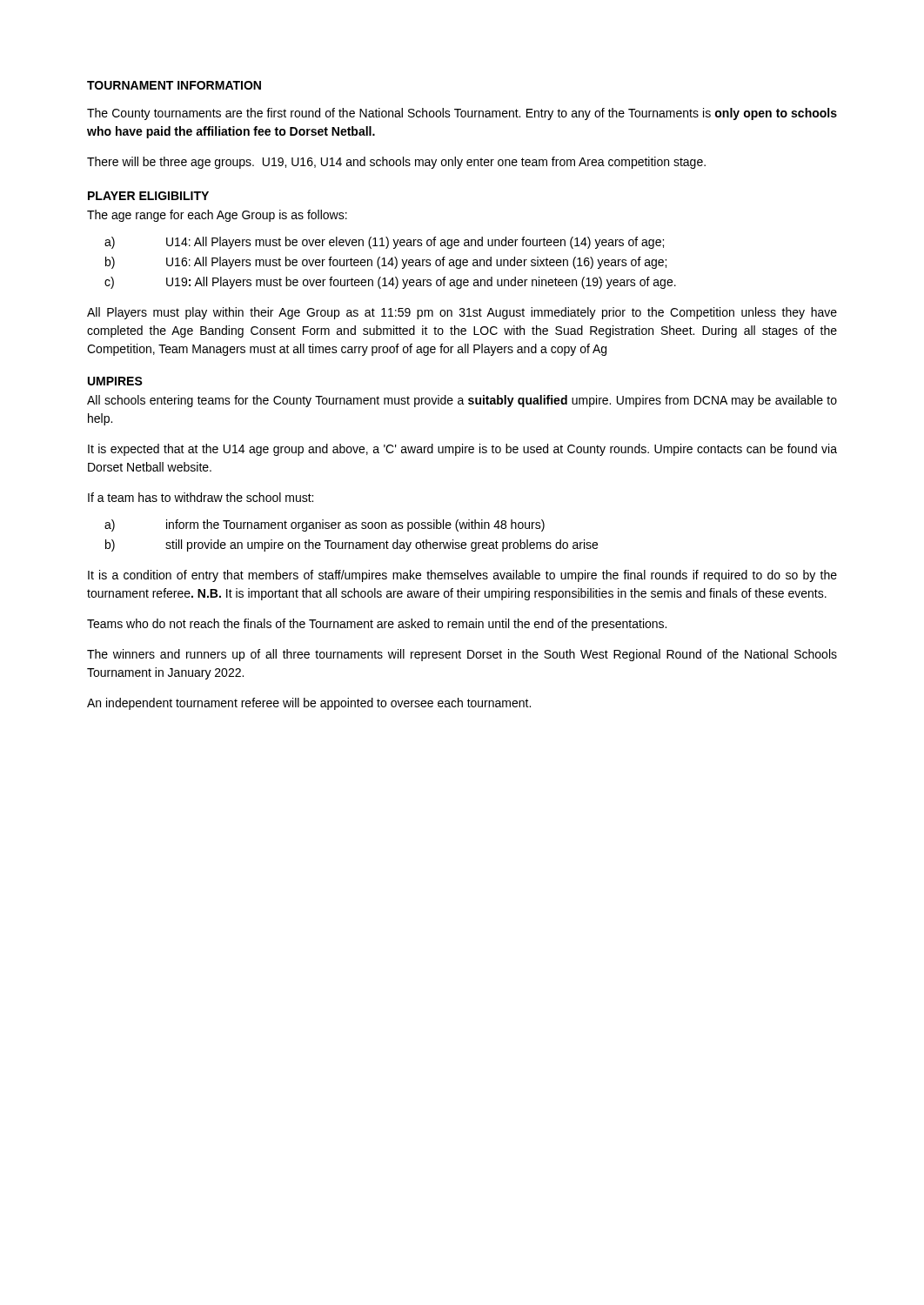Viewport: 924px width, 1305px height.
Task: Point to the region starting "b) still provide an umpire on"
Action: [x=462, y=545]
